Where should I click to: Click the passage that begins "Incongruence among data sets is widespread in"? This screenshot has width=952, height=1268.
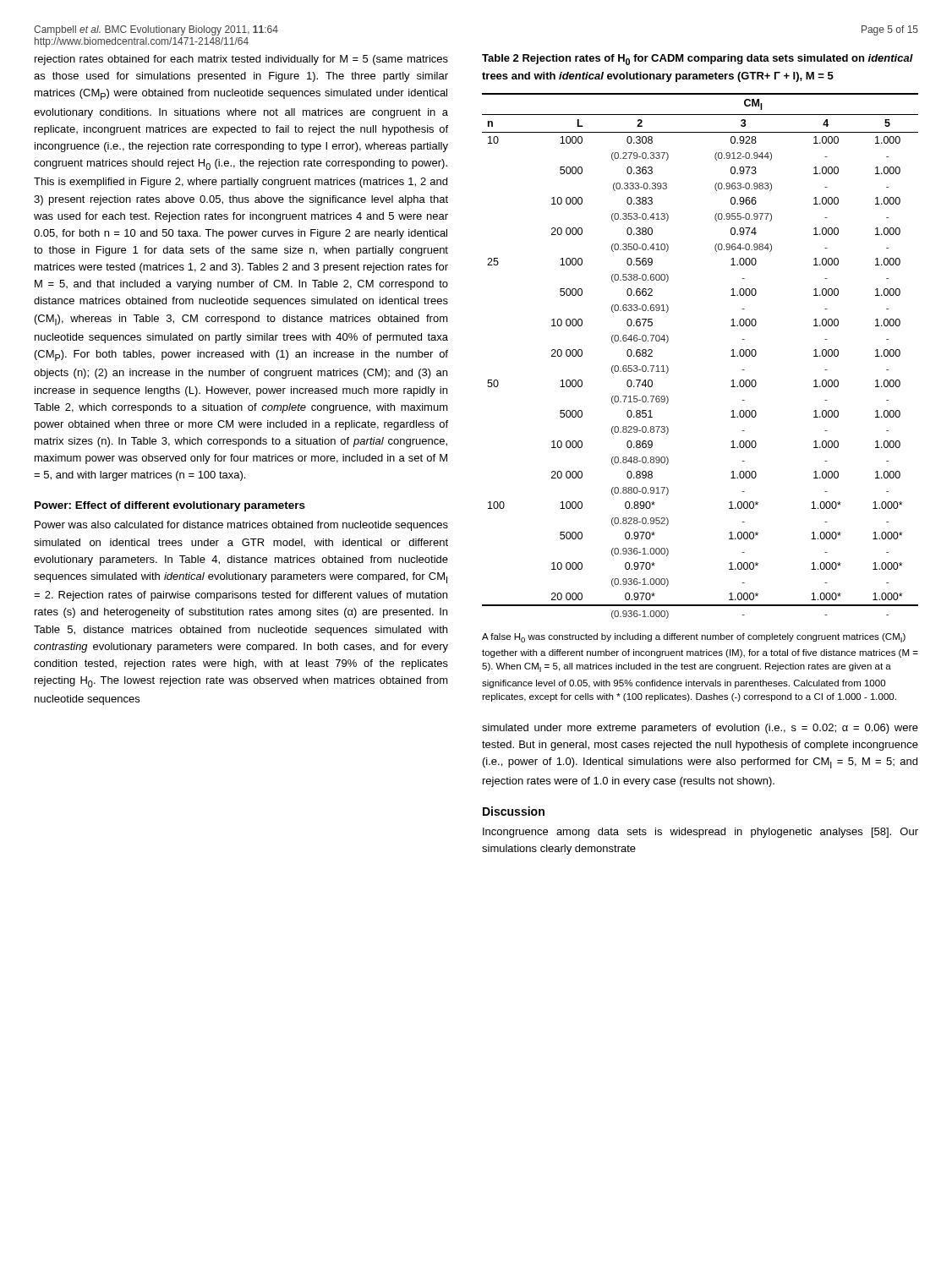700,840
